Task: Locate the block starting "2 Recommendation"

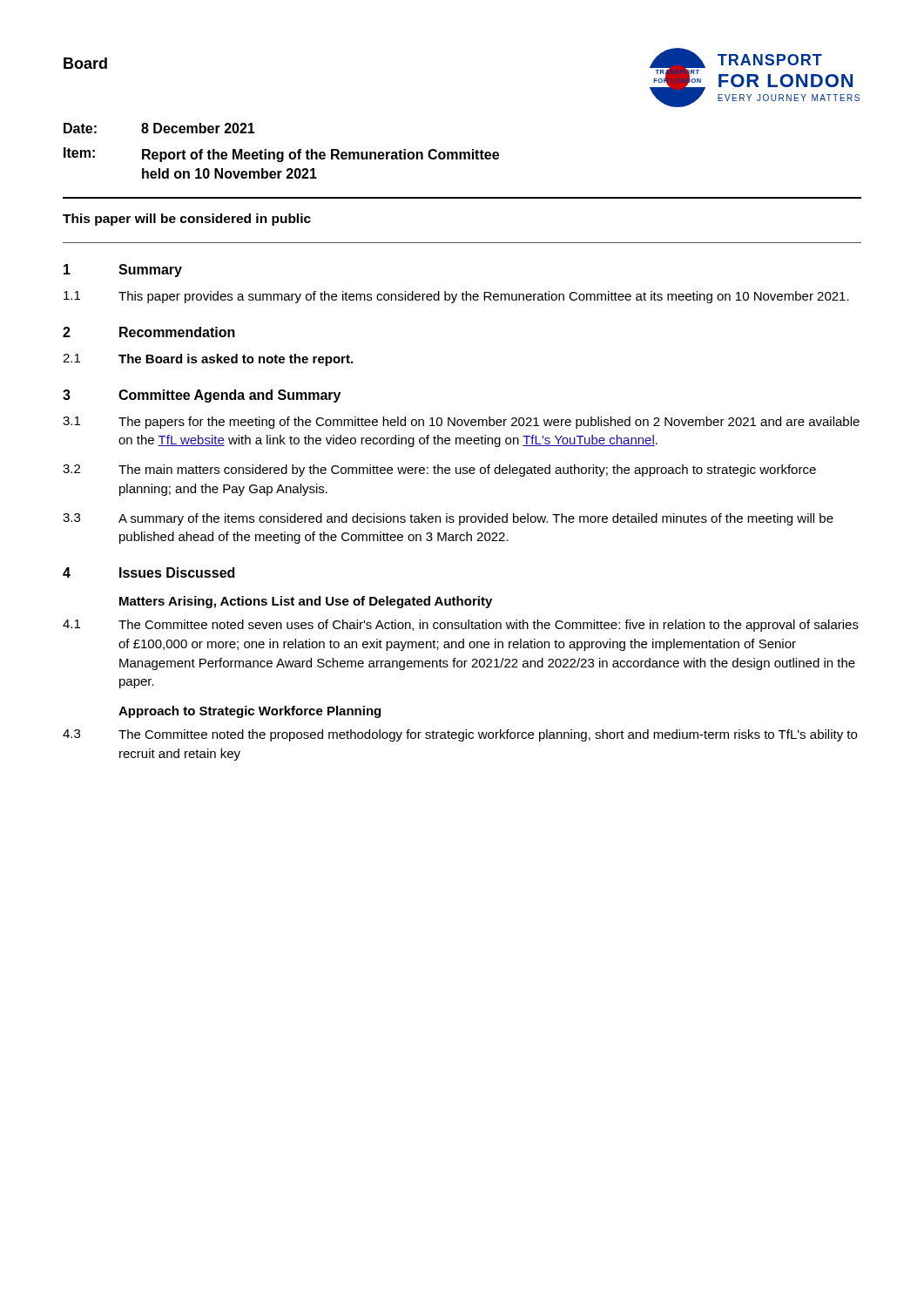Action: 149,333
